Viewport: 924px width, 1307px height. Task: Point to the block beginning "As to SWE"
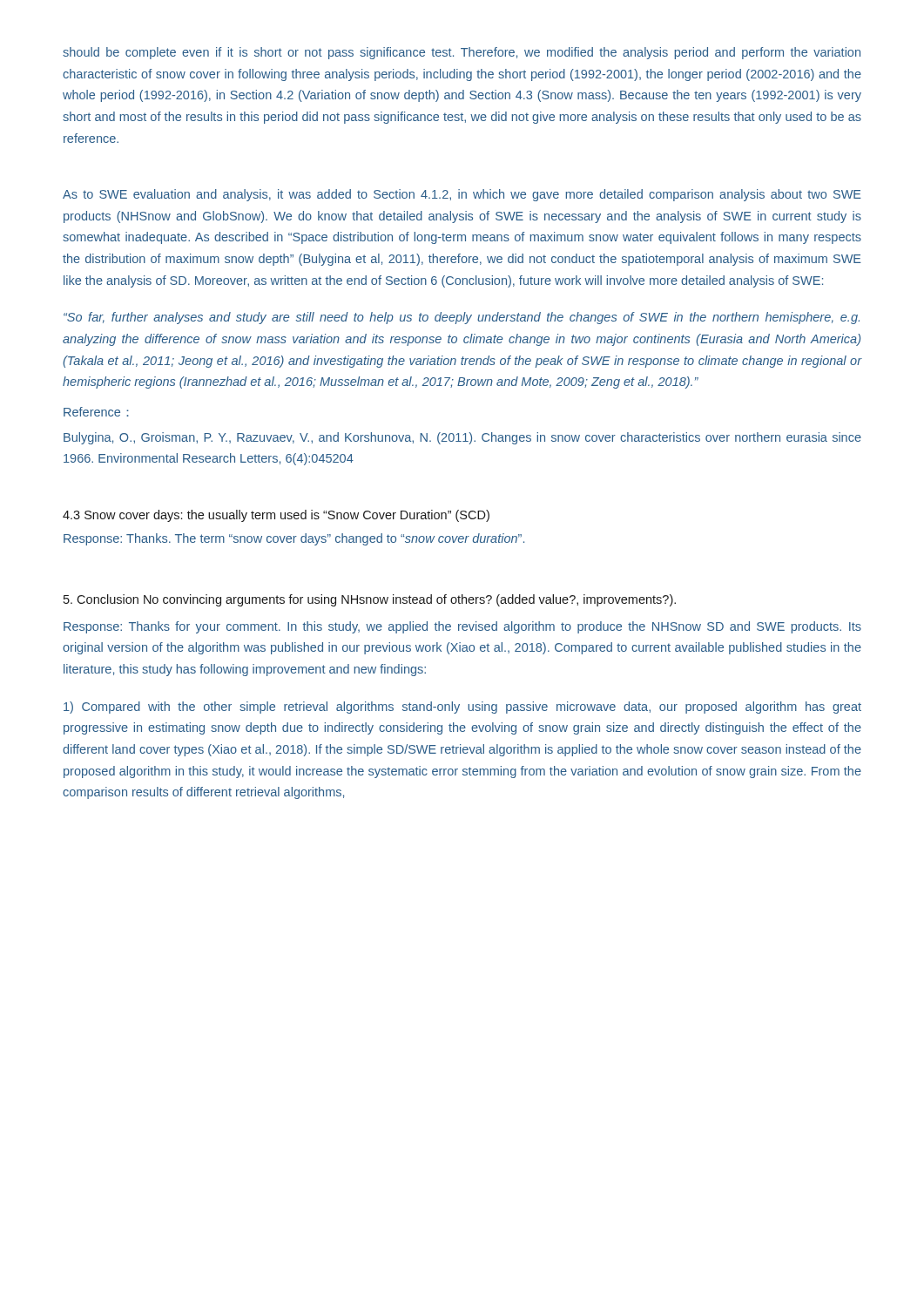(462, 237)
